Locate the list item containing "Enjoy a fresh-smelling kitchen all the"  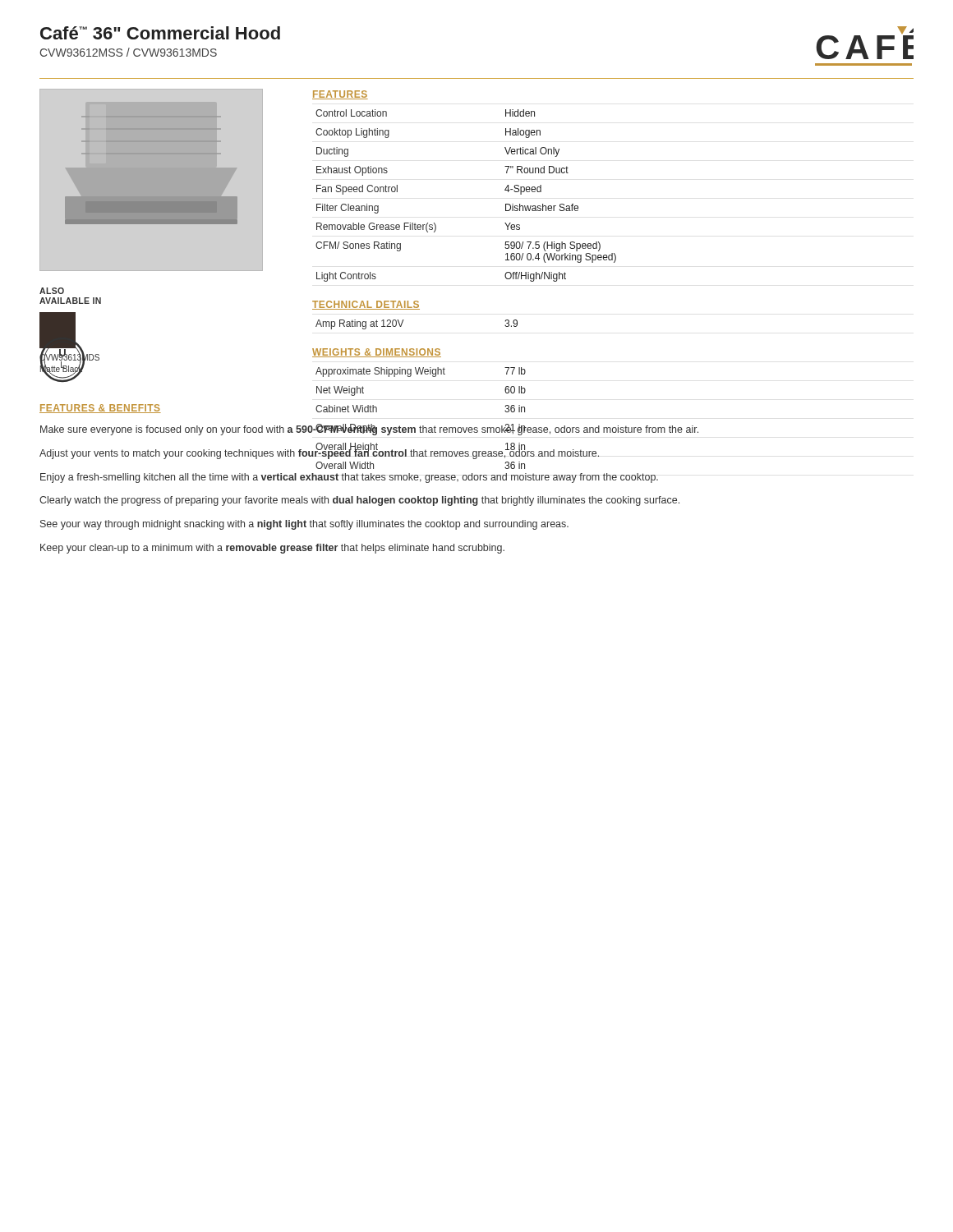(x=349, y=477)
